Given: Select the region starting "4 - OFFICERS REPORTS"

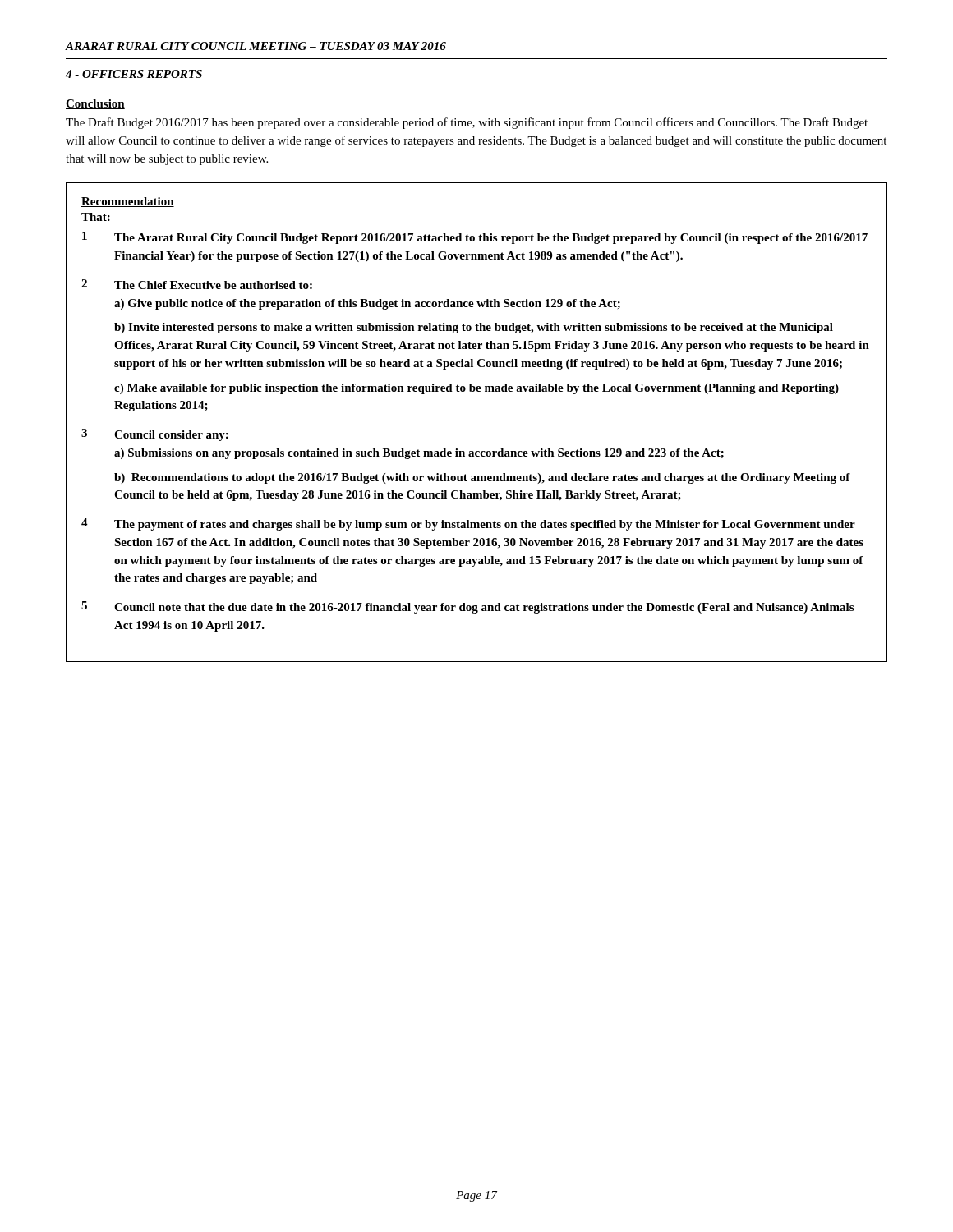Looking at the screenshot, I should 134,74.
